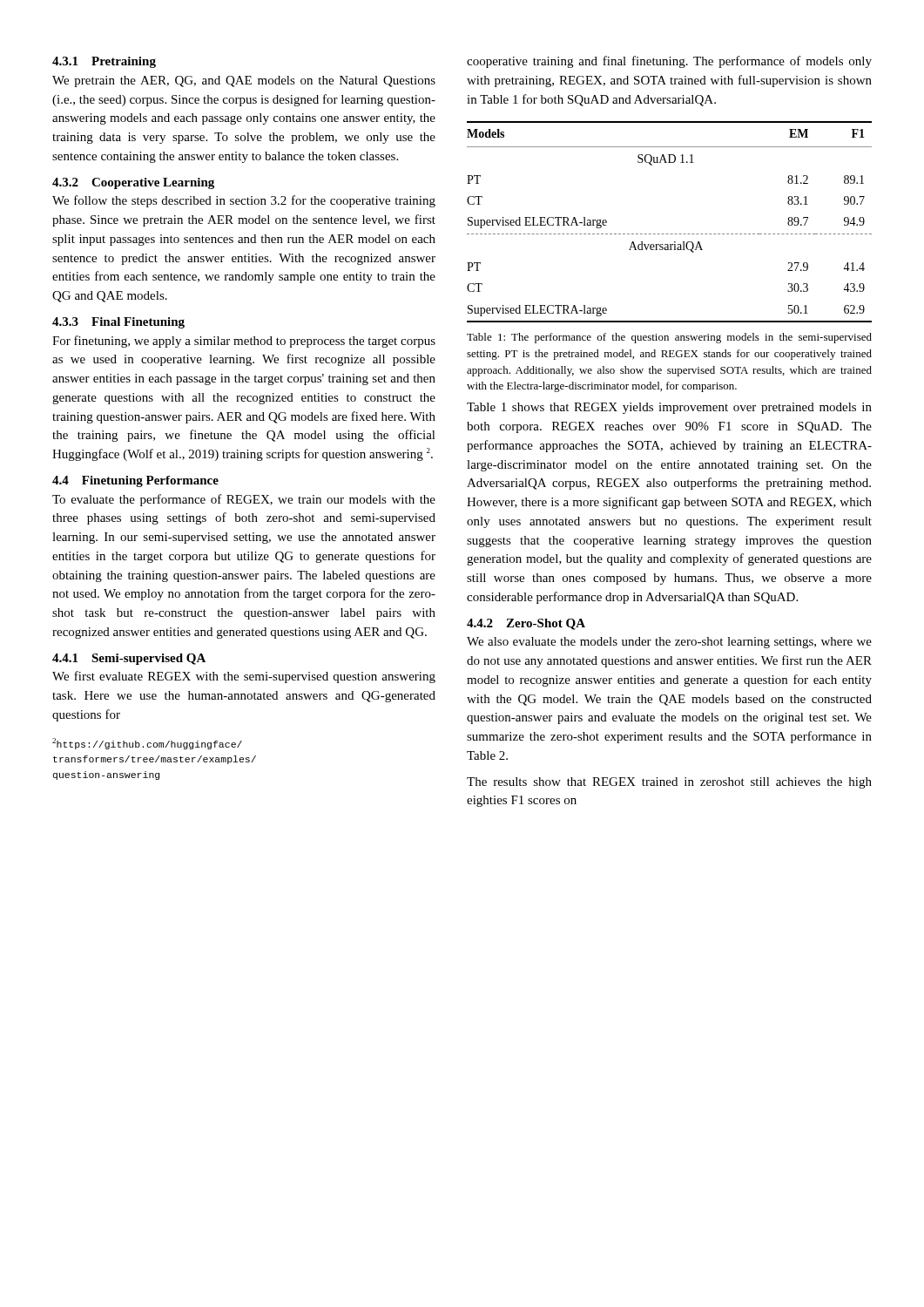This screenshot has width=924, height=1307.
Task: Locate the text block with the text "The results show that REGEX trained in"
Action: pos(669,791)
